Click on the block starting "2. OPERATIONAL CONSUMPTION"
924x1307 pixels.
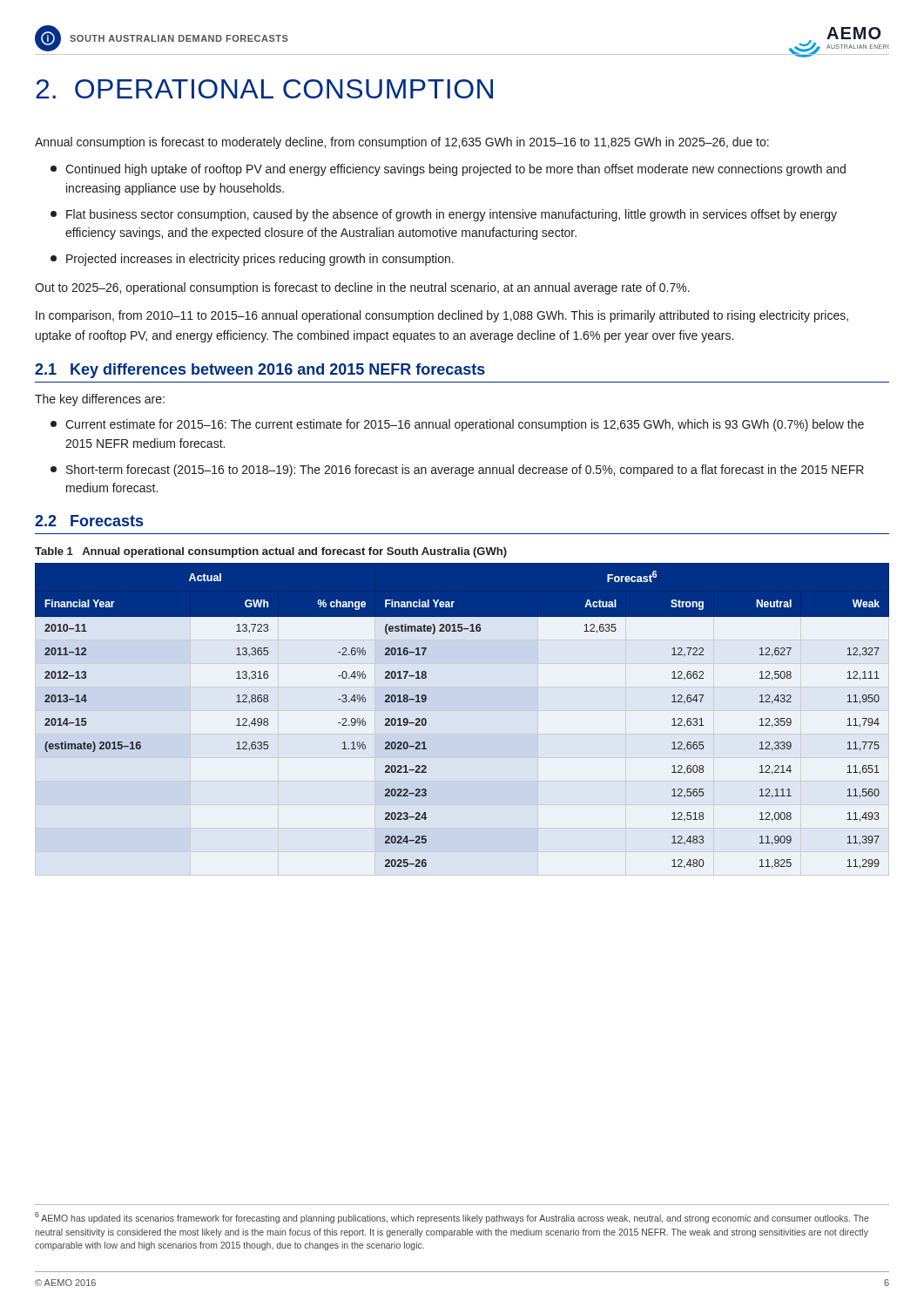click(265, 89)
